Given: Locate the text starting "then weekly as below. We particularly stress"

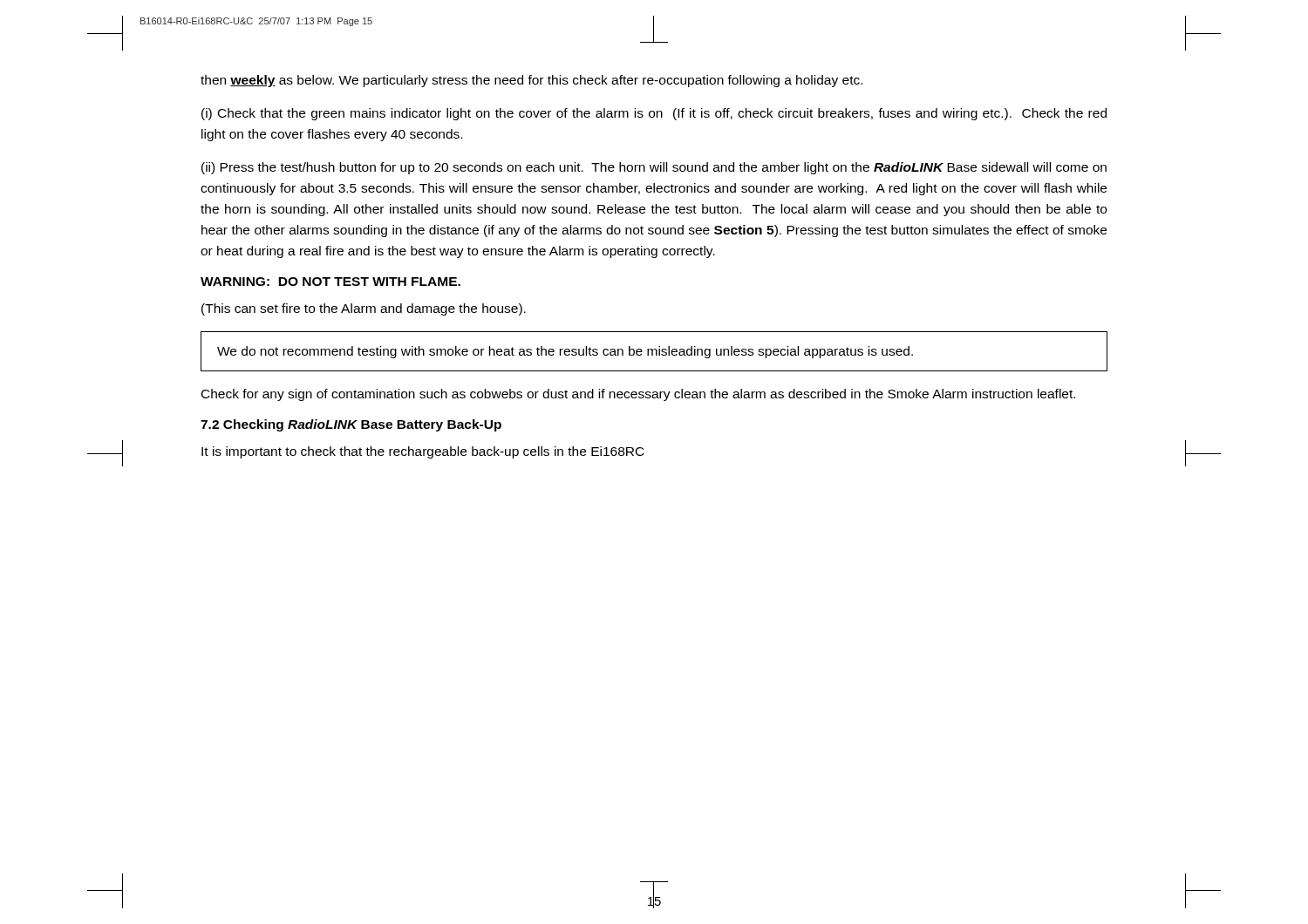Looking at the screenshot, I should (532, 80).
